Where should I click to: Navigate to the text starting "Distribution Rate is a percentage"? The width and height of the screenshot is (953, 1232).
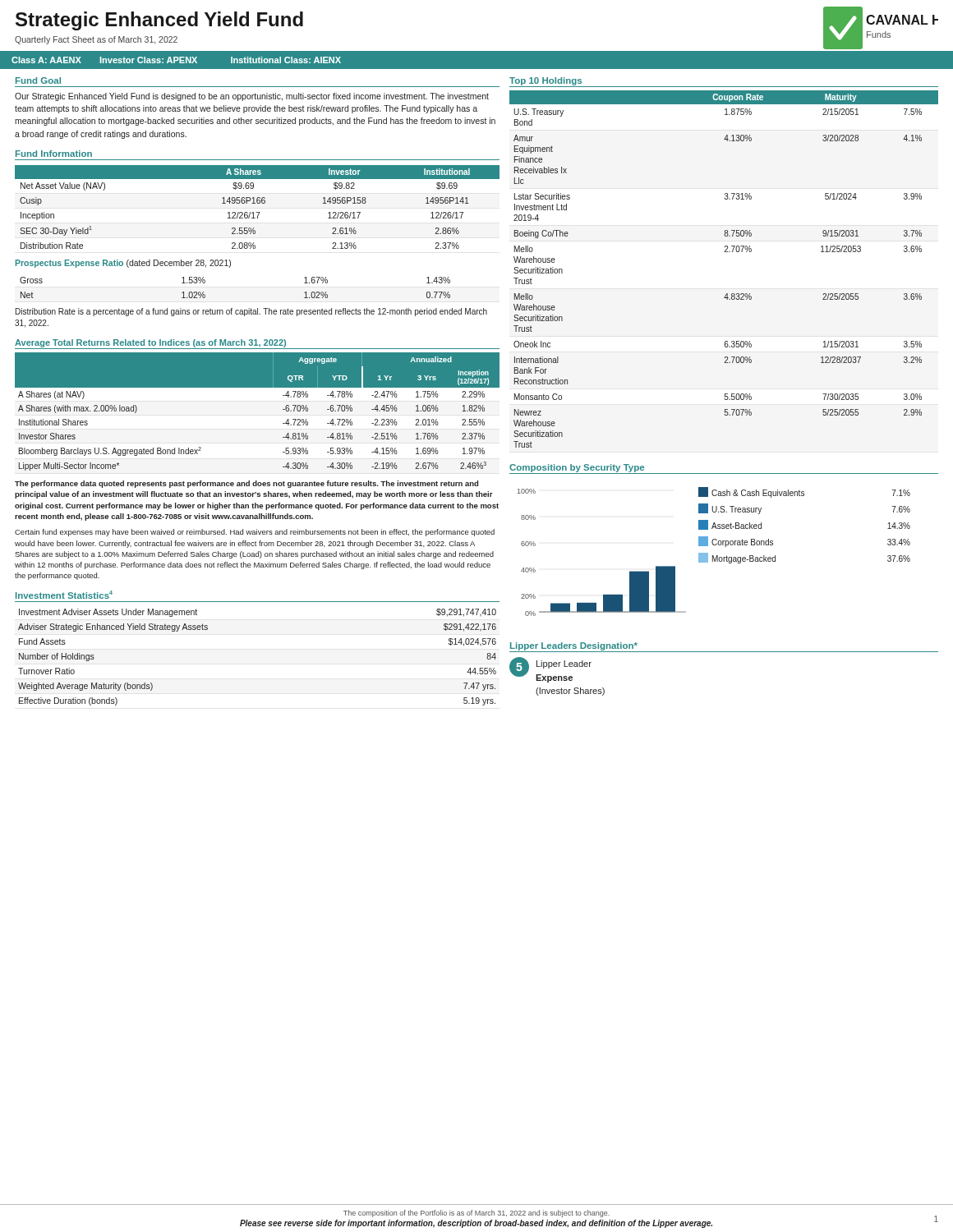coord(251,318)
